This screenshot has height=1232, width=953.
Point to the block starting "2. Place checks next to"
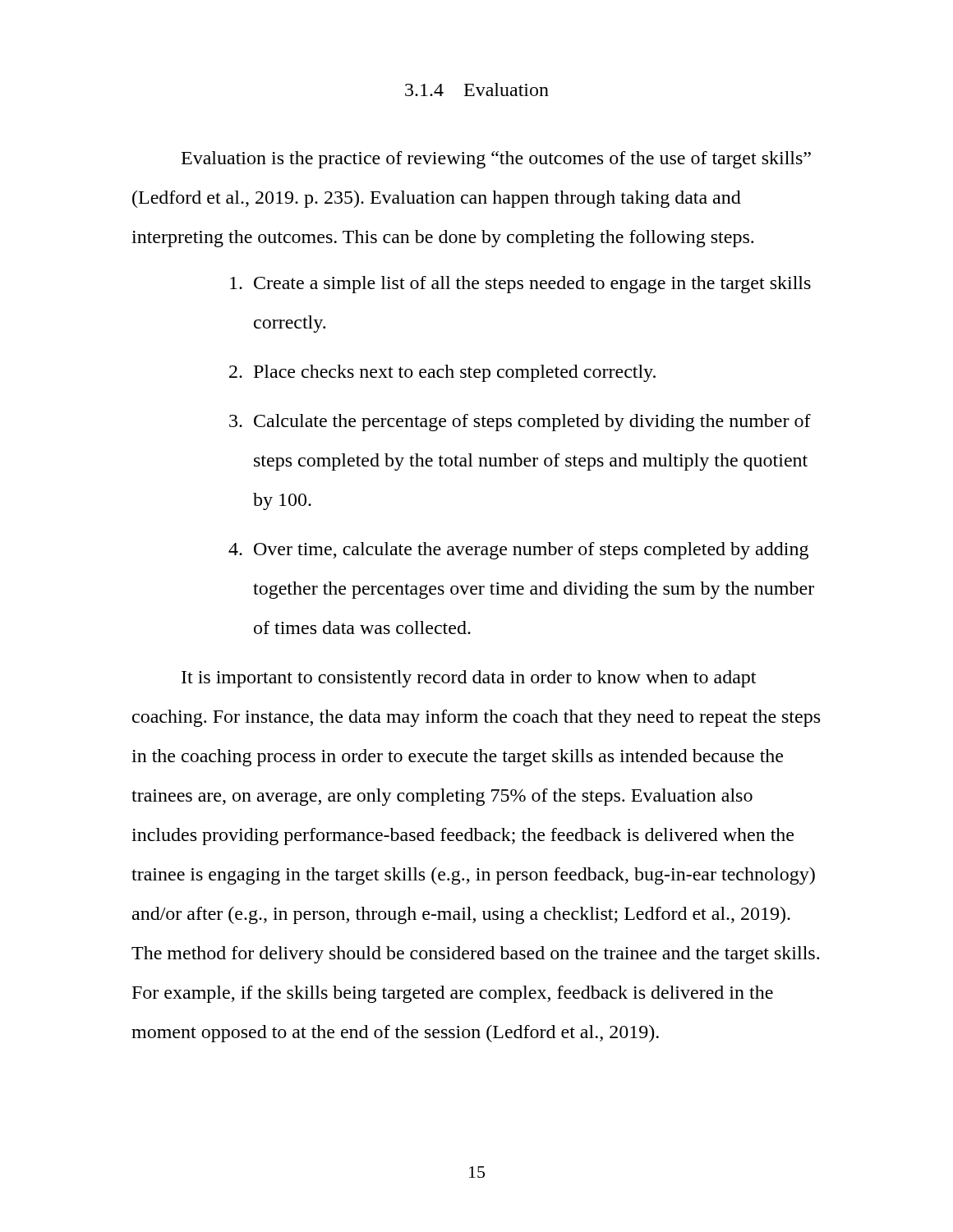(x=513, y=372)
